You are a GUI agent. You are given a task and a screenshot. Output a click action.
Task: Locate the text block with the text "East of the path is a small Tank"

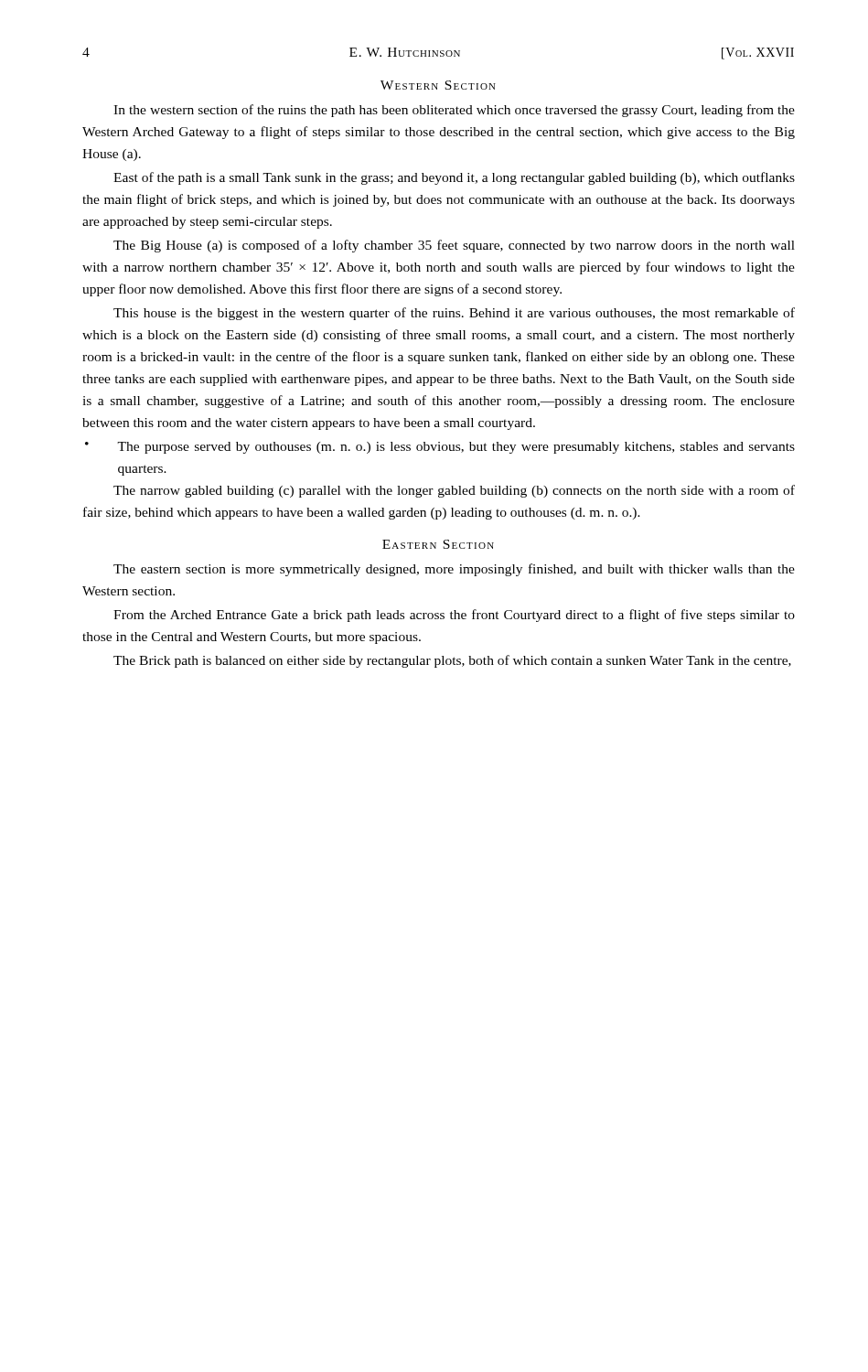coord(439,199)
